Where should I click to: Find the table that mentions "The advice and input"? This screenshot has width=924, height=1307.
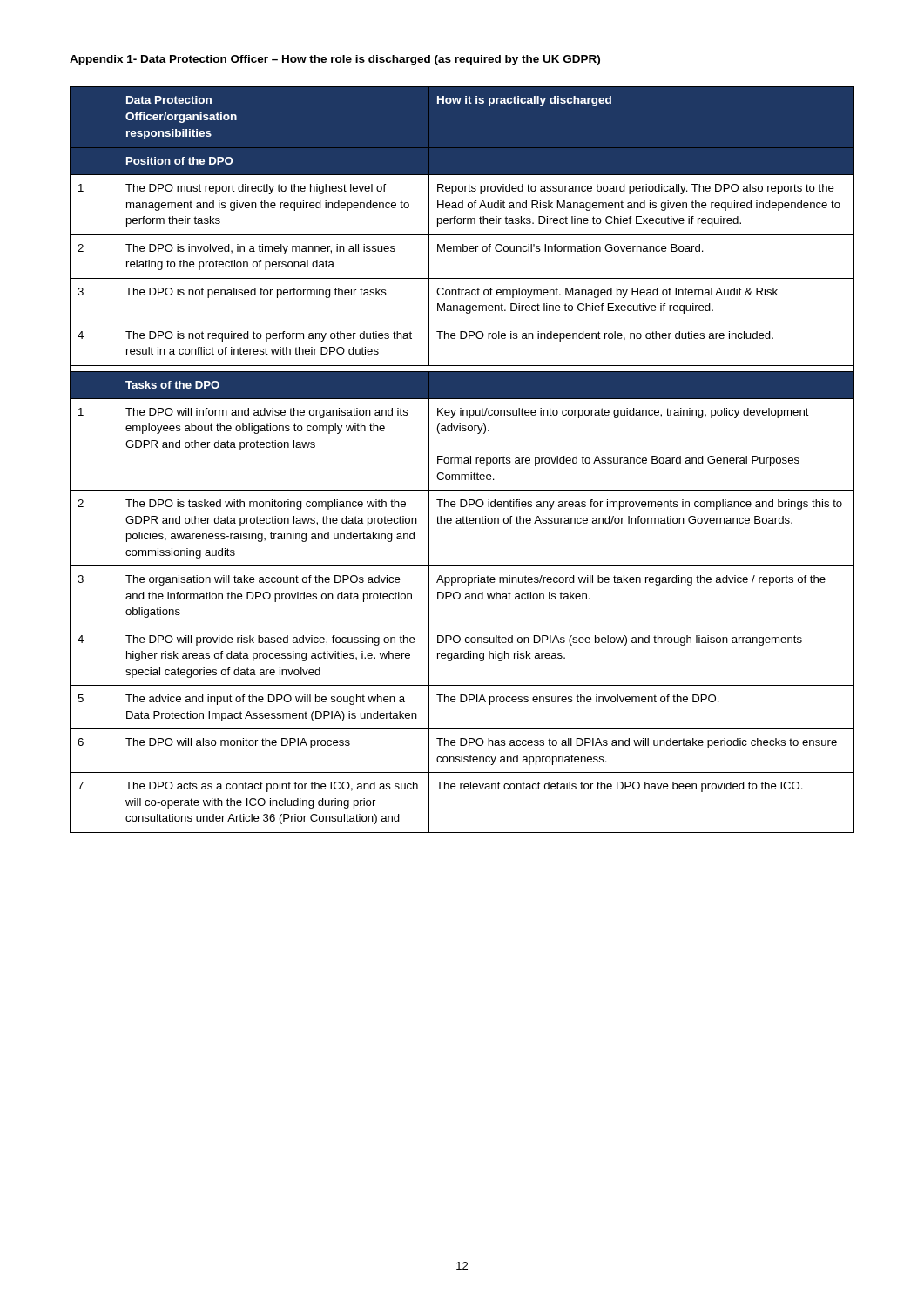coord(462,459)
